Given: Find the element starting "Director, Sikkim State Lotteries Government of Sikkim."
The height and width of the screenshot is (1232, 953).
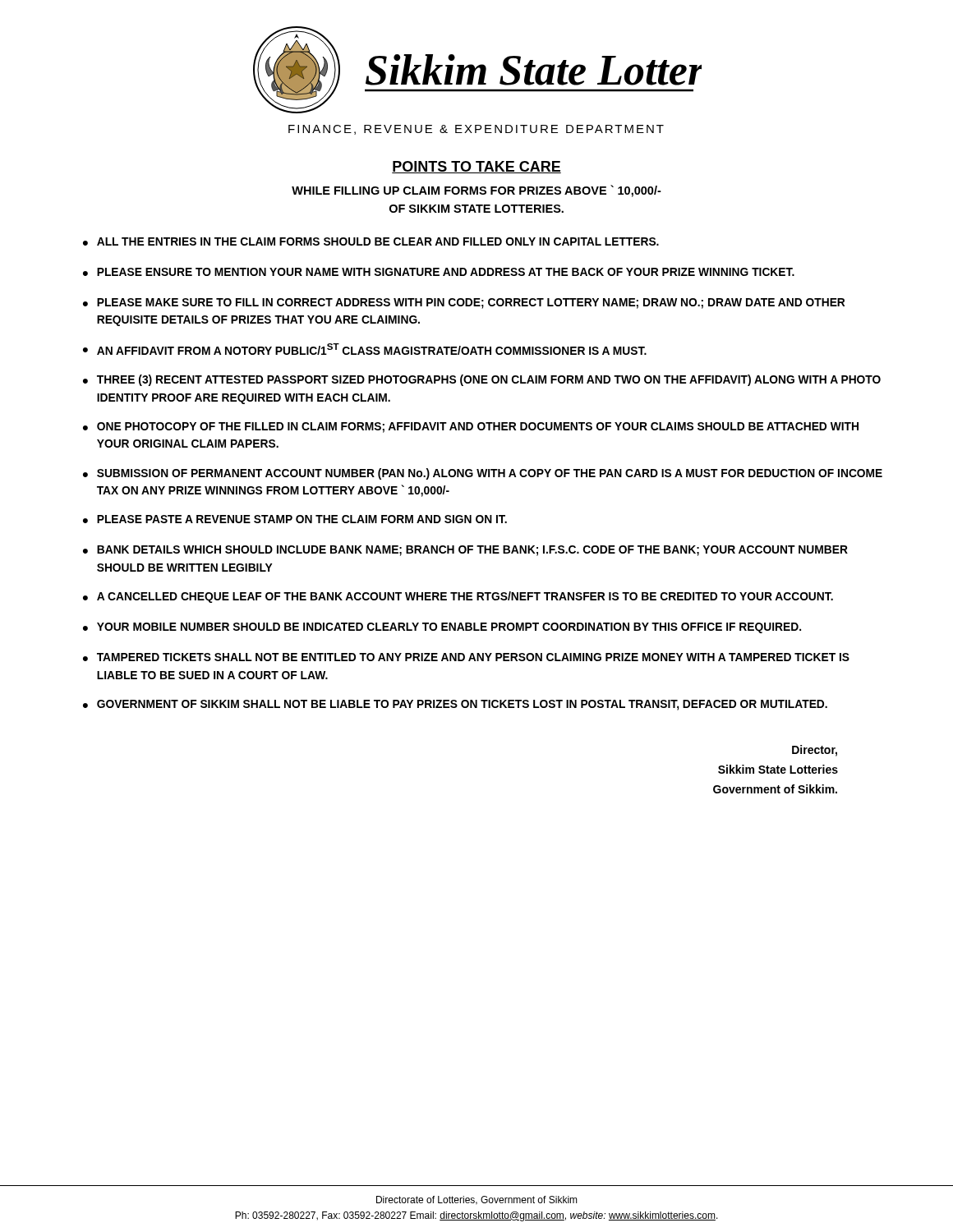Looking at the screenshot, I should [x=775, y=769].
